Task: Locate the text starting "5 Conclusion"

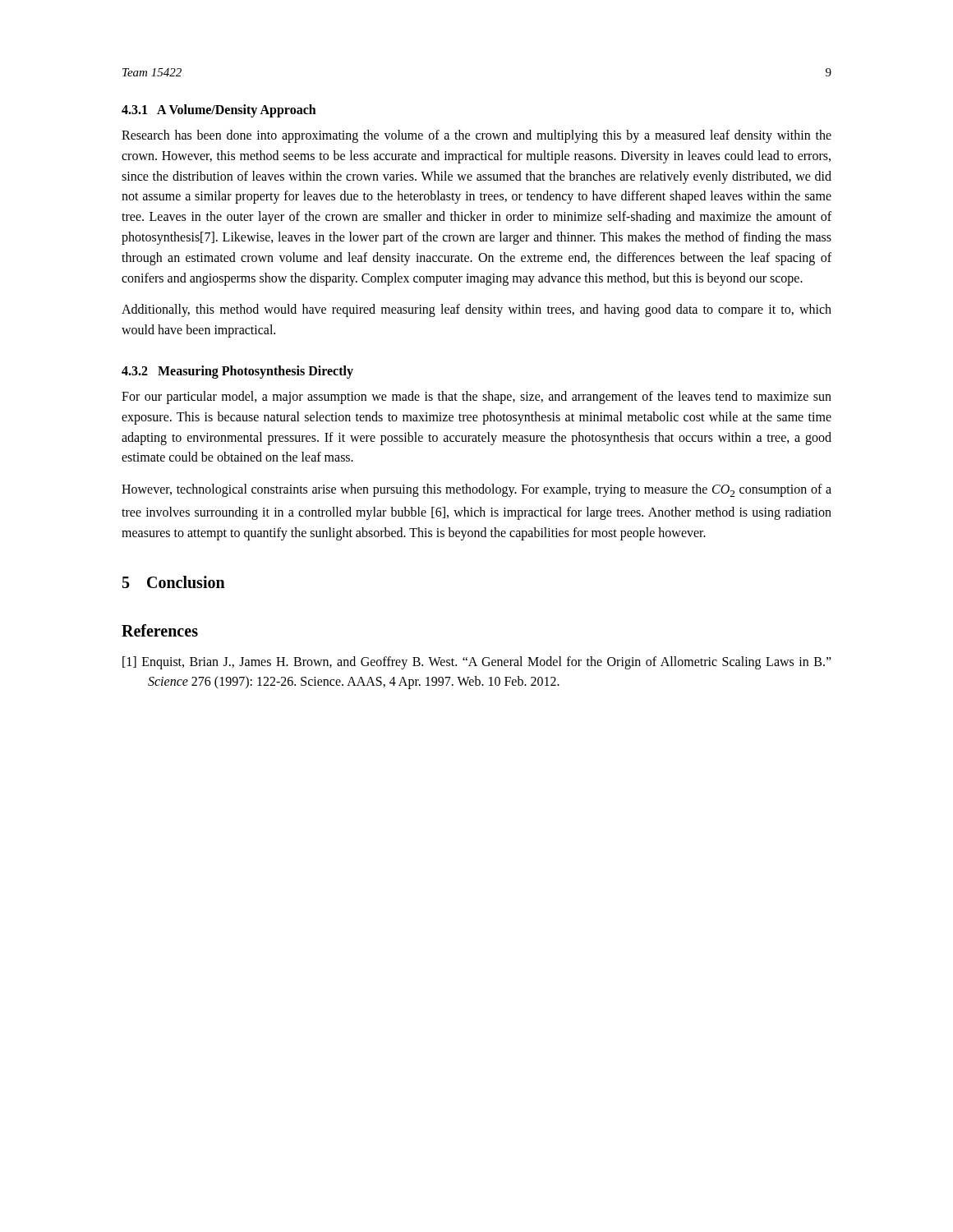Action: pyautogui.click(x=173, y=582)
